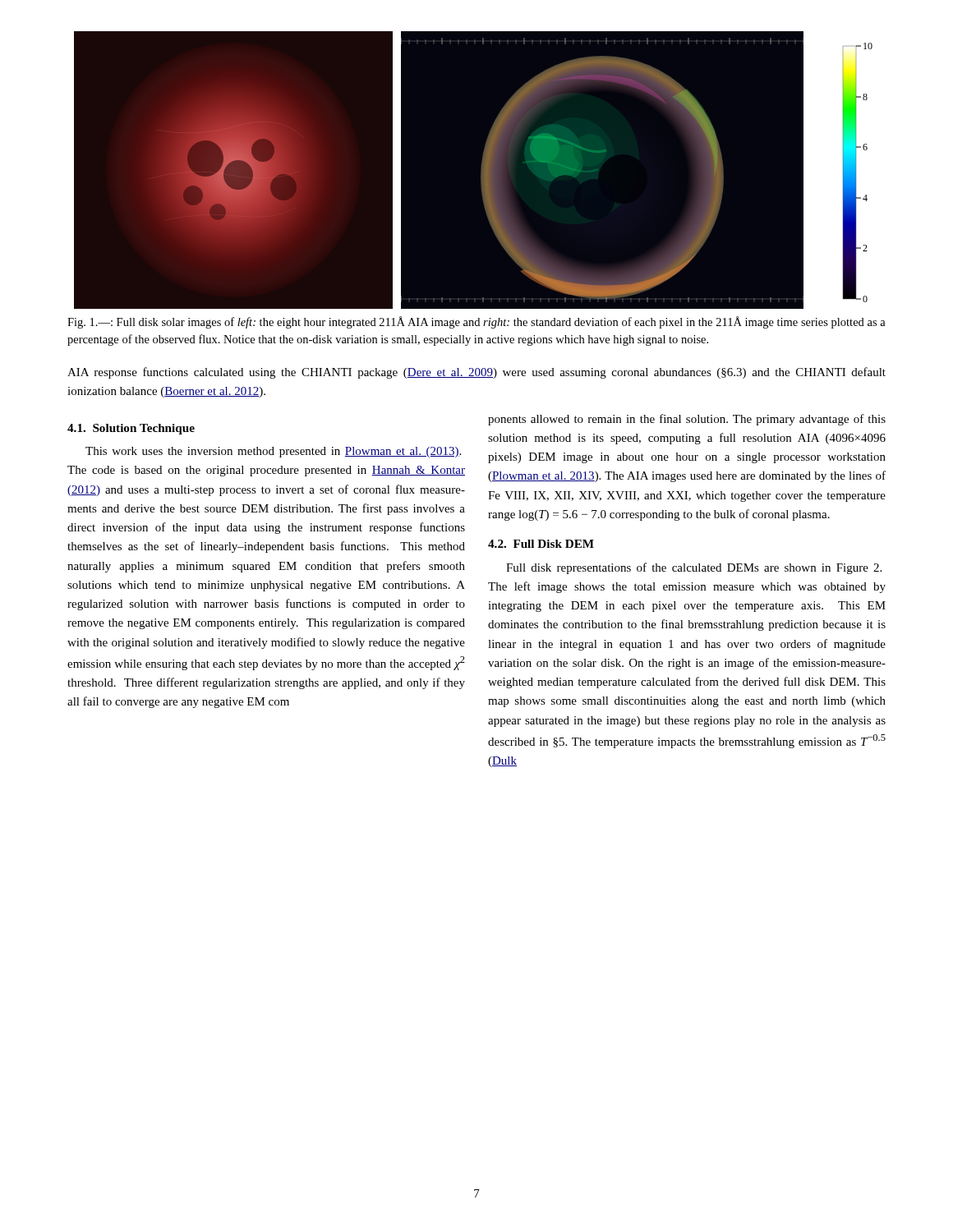Screen dimensions: 1232x953
Task: Locate the block of text that opens with "This work uses the inversion method"
Action: click(x=266, y=577)
